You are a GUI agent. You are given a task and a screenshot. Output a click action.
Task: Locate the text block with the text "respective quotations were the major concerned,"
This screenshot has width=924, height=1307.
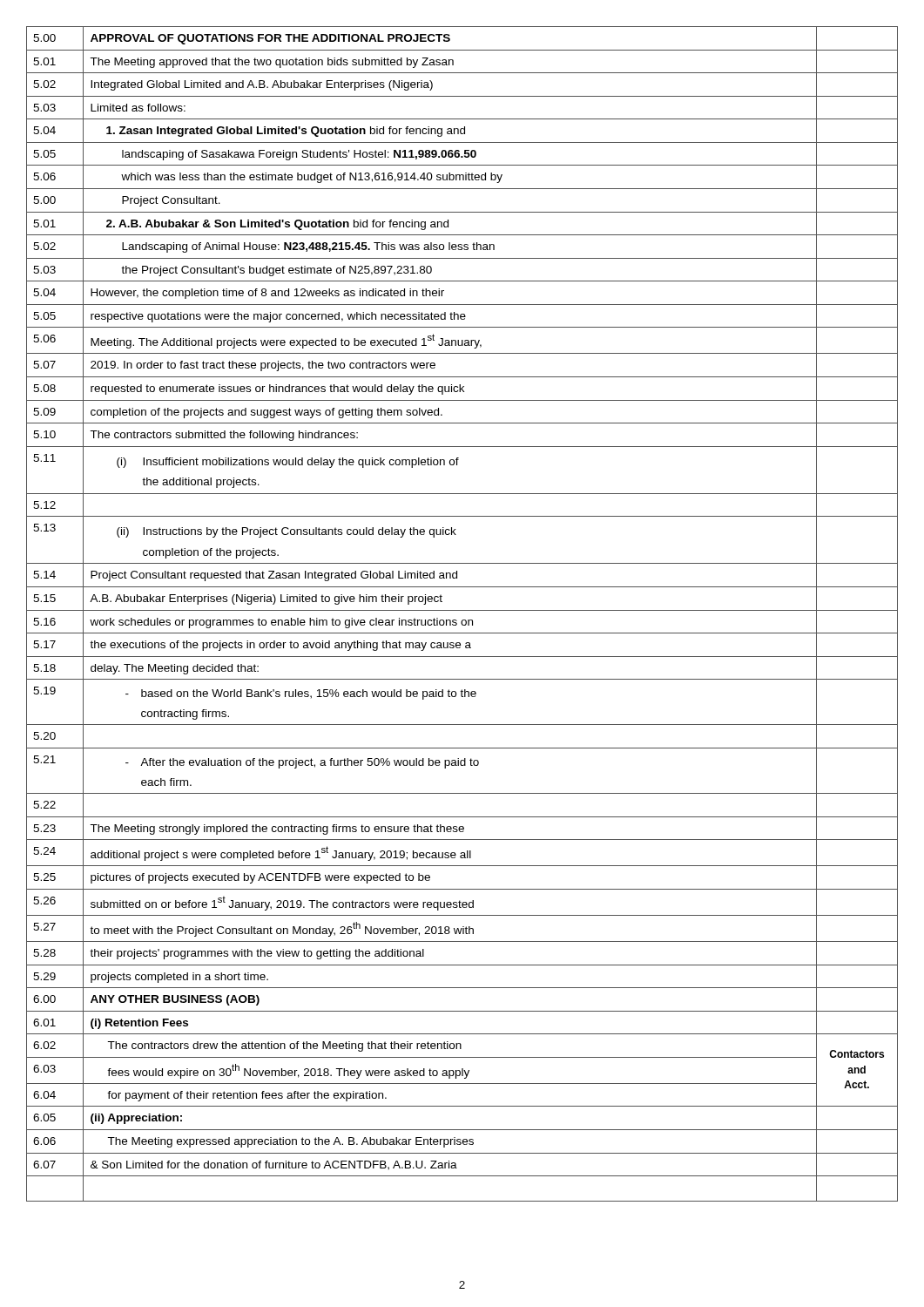pos(278,316)
